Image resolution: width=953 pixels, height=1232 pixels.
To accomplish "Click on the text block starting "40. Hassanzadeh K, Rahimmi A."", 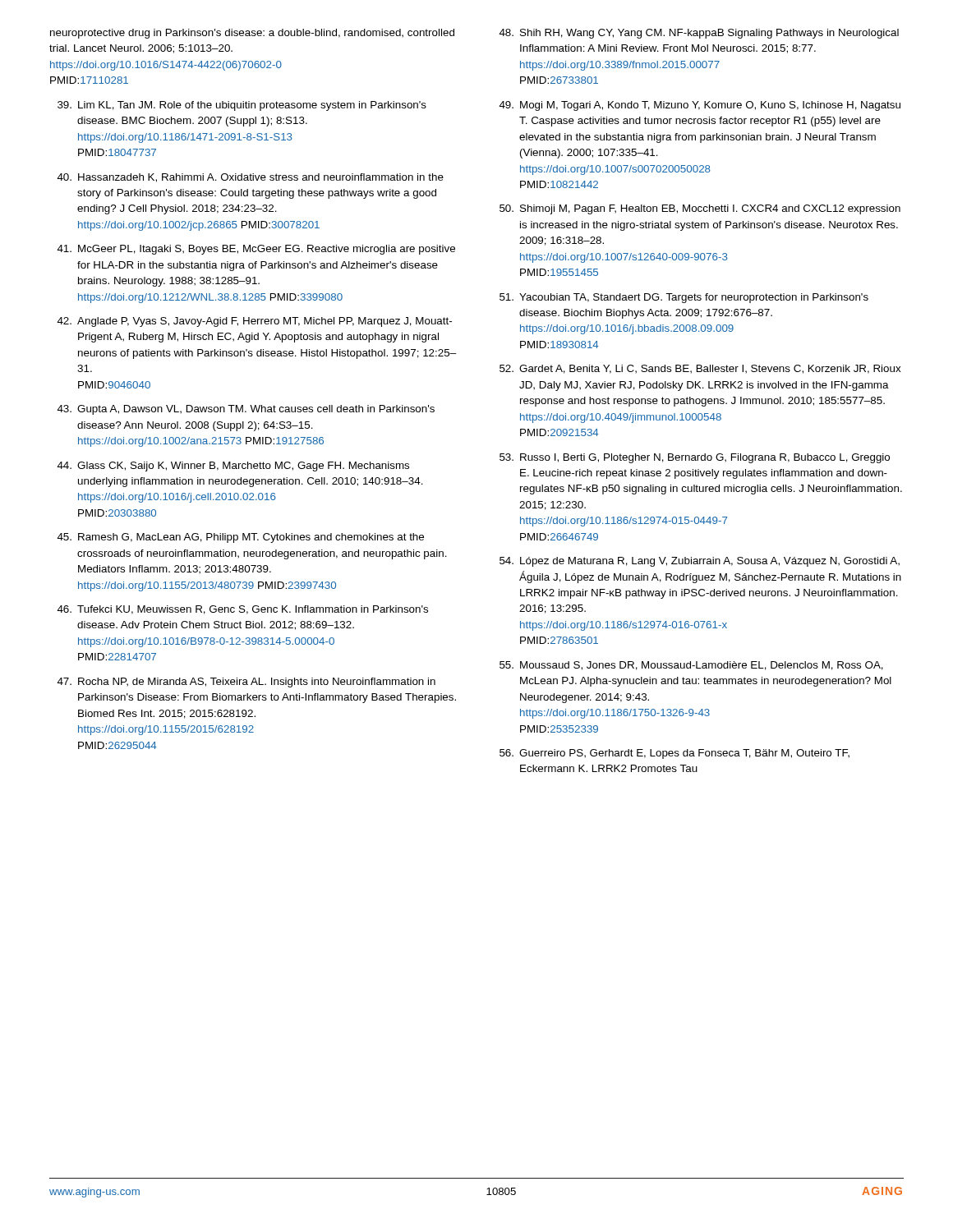I will [x=255, y=201].
